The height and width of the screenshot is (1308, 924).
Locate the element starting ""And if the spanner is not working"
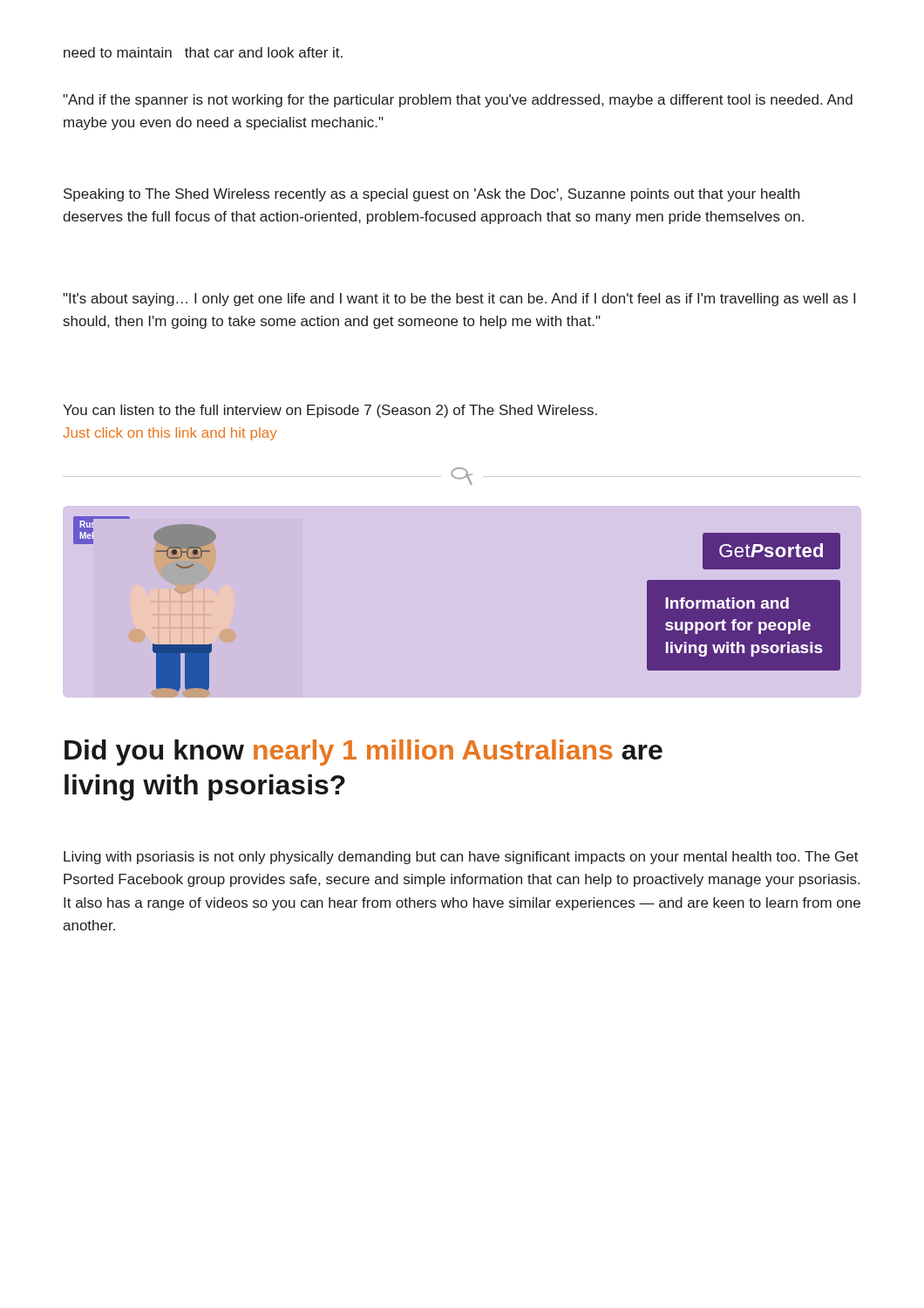pyautogui.click(x=458, y=111)
